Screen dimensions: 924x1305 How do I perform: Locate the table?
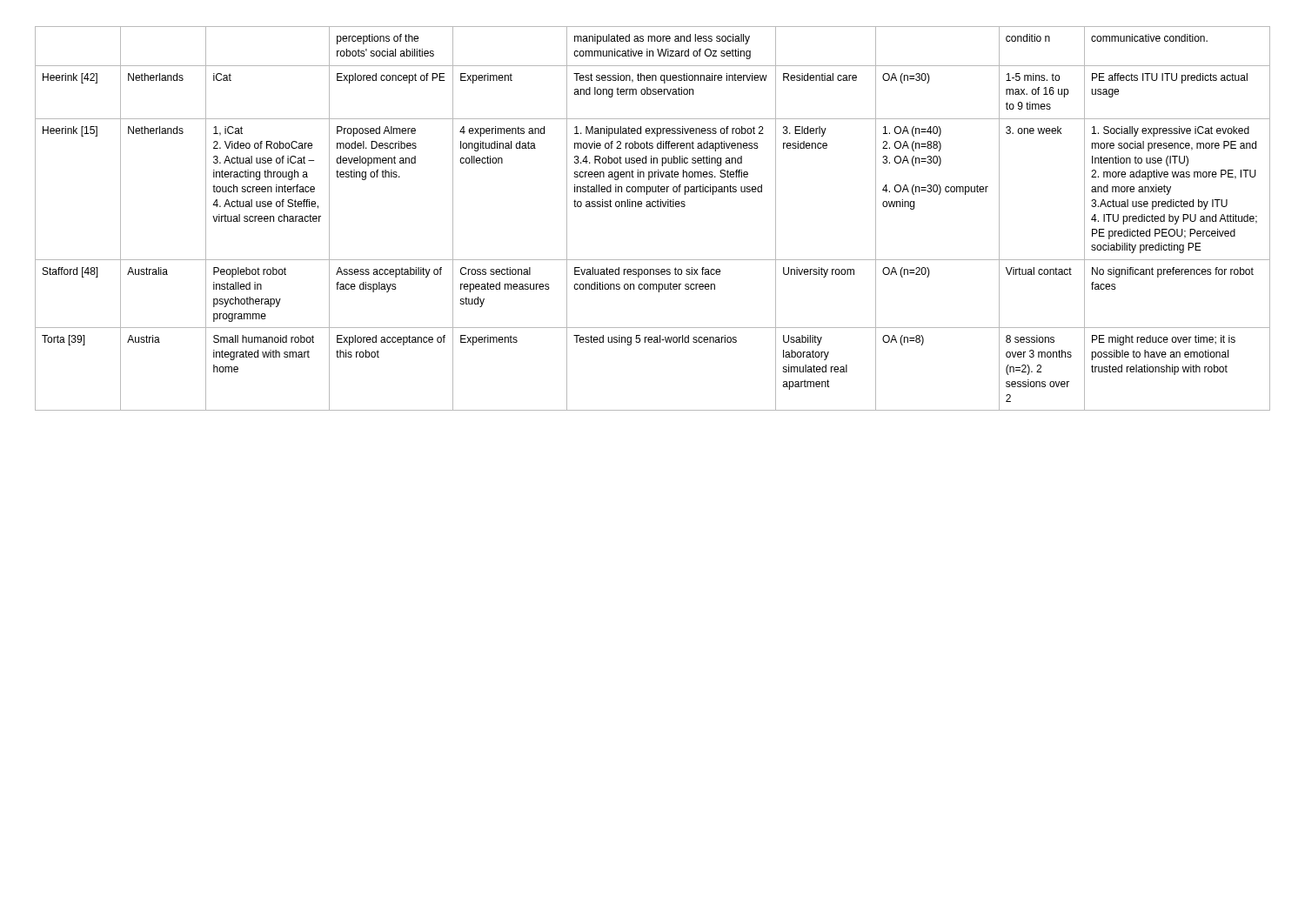652,219
